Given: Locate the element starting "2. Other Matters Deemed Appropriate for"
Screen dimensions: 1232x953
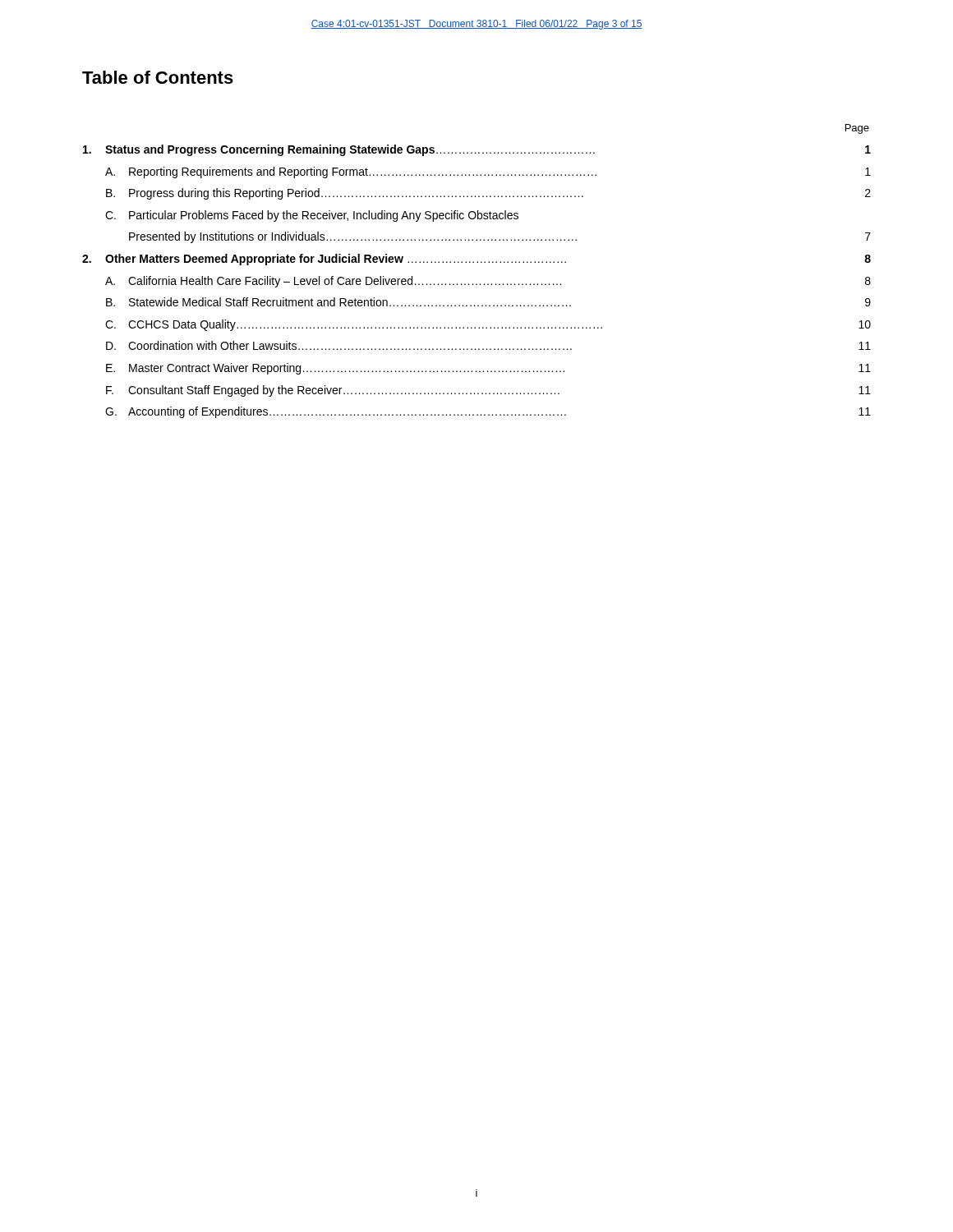Looking at the screenshot, I should pos(476,259).
